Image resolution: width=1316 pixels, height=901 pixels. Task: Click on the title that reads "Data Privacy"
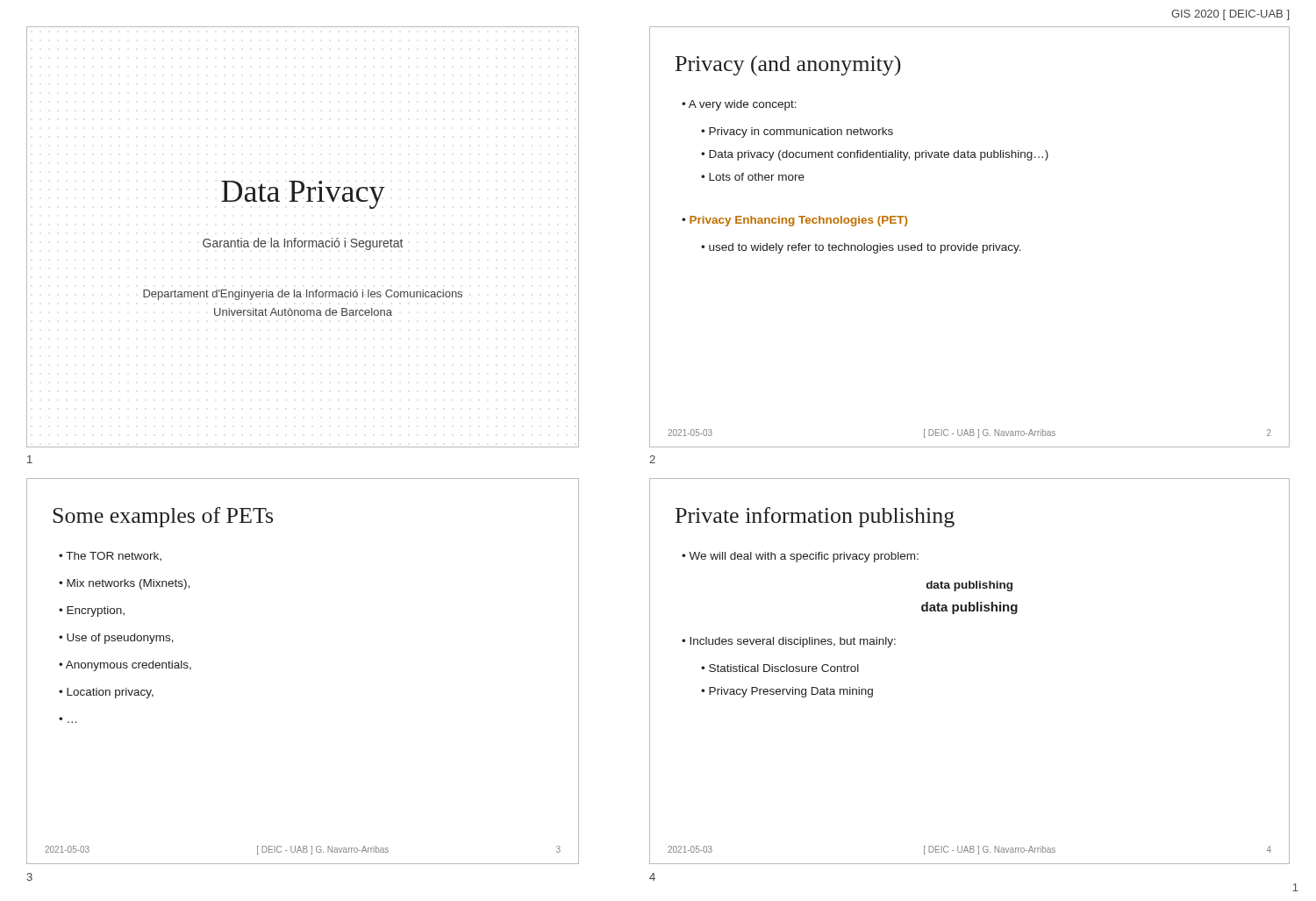tap(303, 191)
